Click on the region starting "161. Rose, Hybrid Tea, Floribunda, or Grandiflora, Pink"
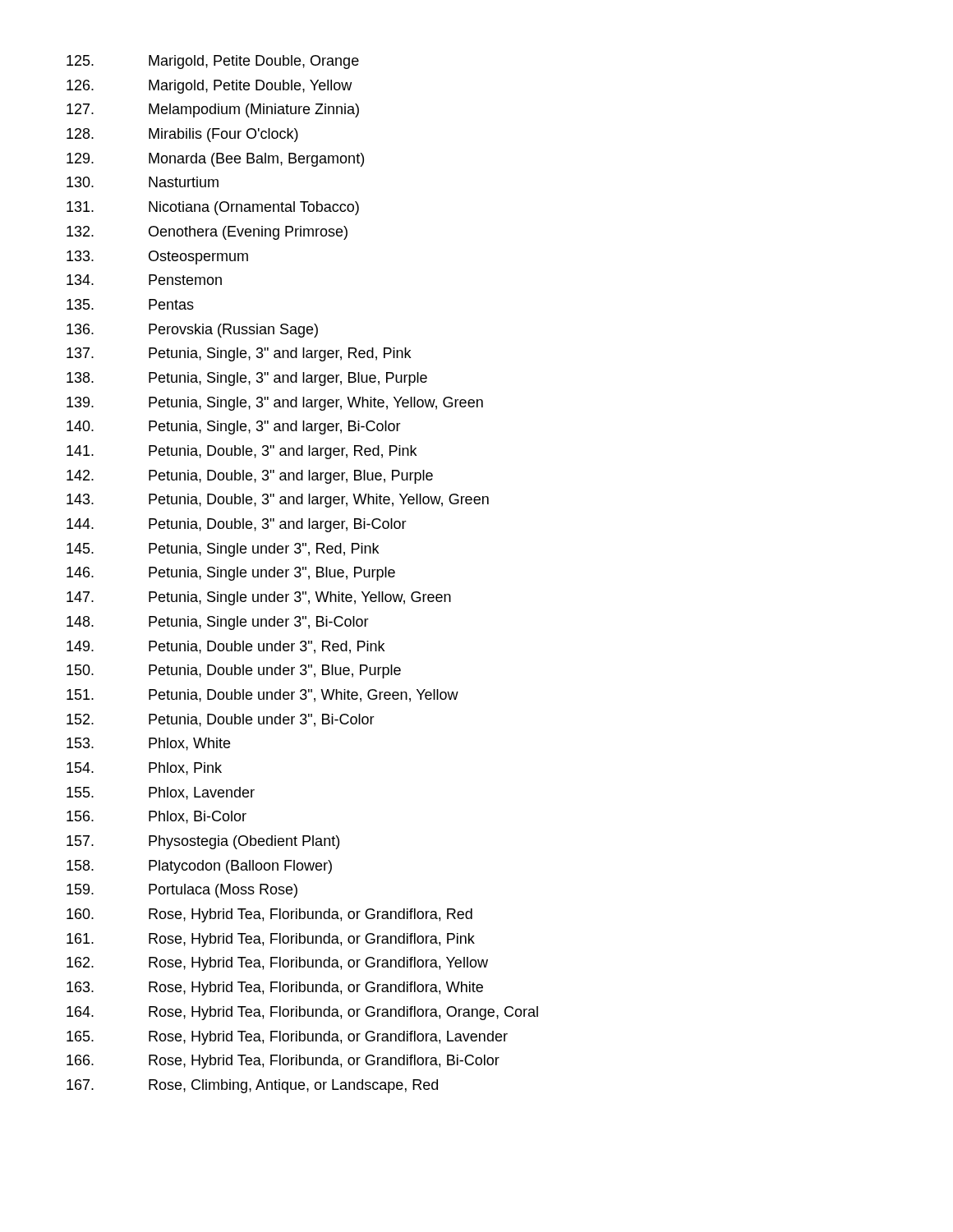The width and height of the screenshot is (953, 1232). click(x=476, y=939)
